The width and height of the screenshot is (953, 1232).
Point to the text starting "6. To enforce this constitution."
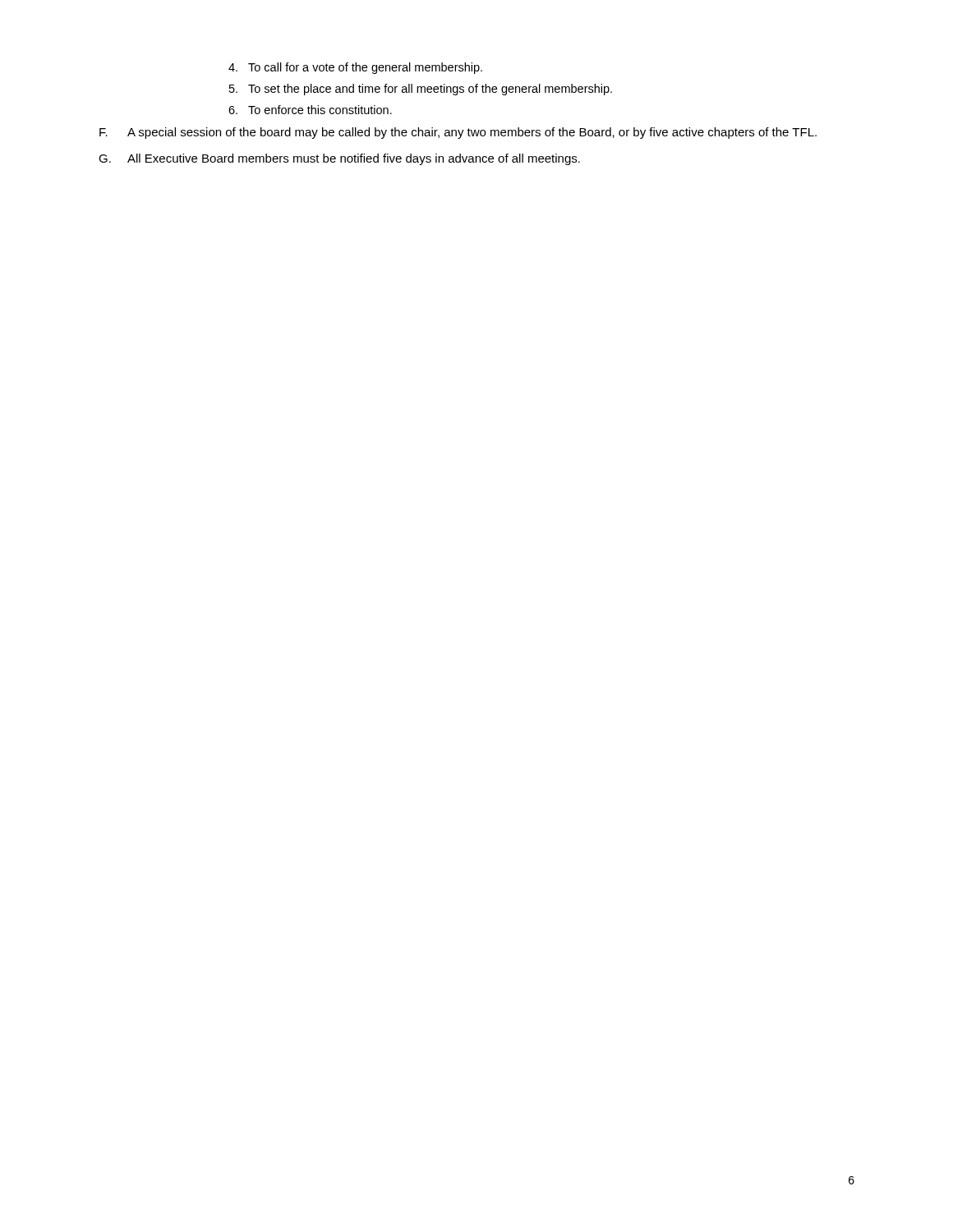coord(303,110)
